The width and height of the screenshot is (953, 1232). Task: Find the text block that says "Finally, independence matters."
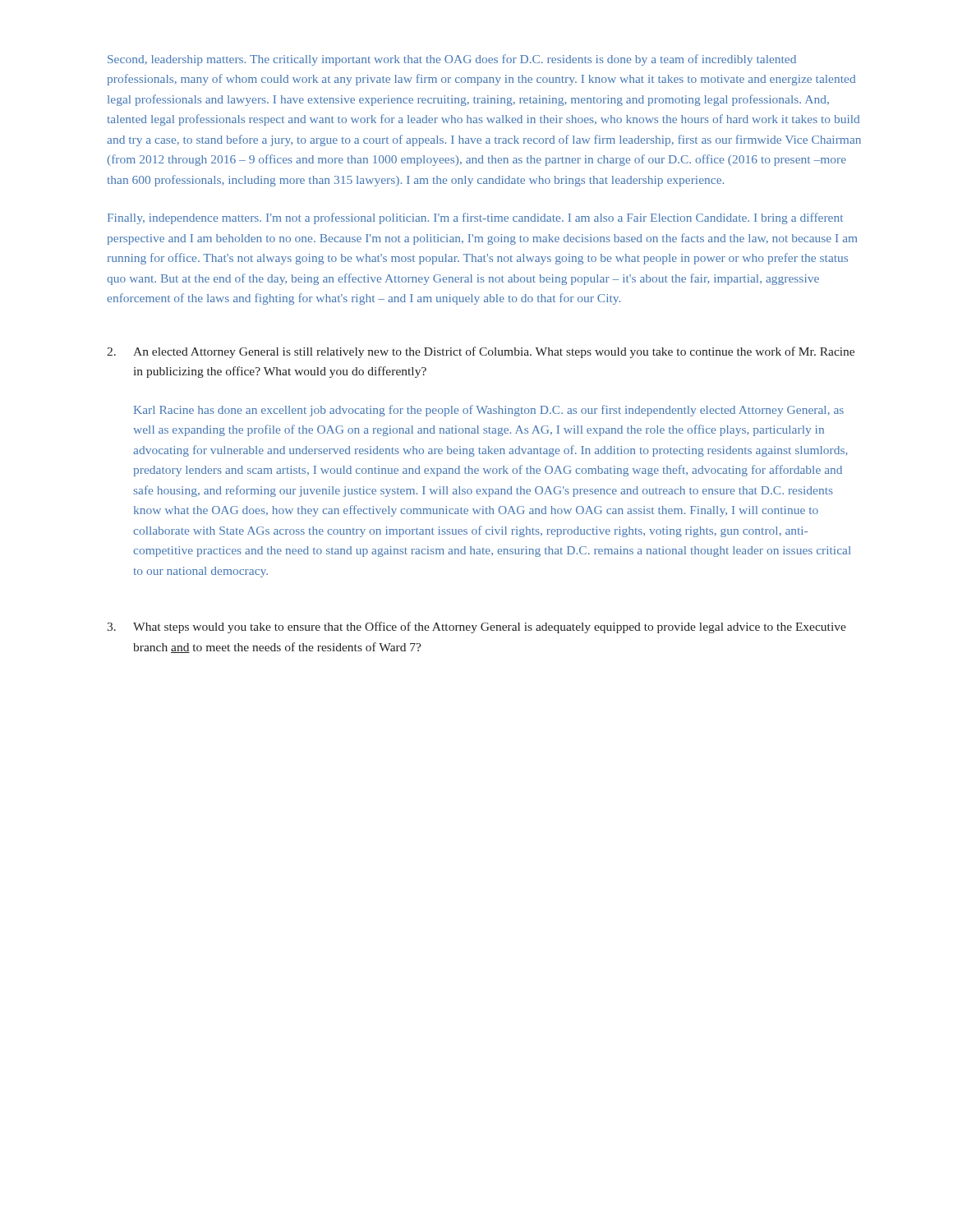482,258
